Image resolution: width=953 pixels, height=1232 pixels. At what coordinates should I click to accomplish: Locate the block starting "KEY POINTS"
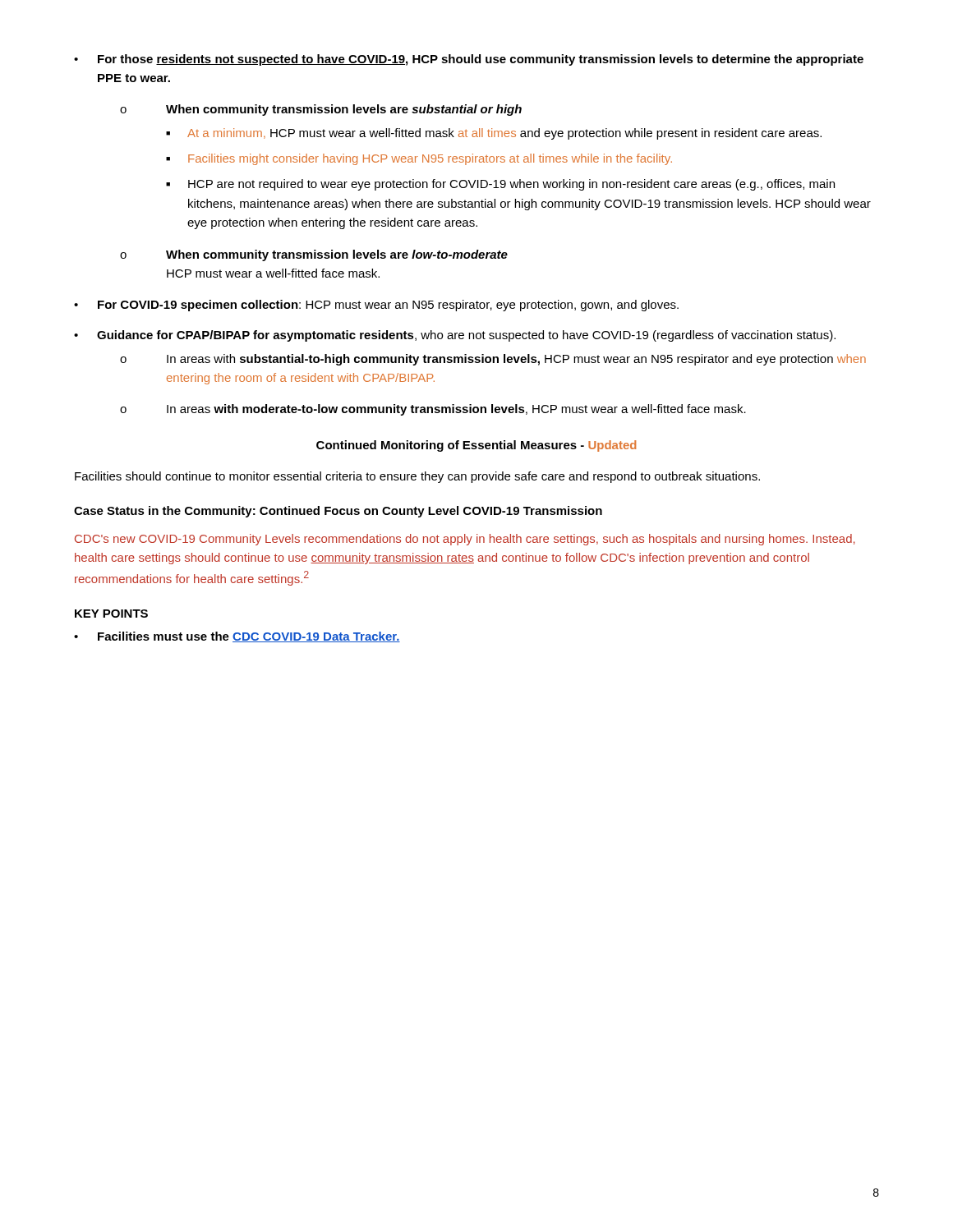tap(111, 613)
